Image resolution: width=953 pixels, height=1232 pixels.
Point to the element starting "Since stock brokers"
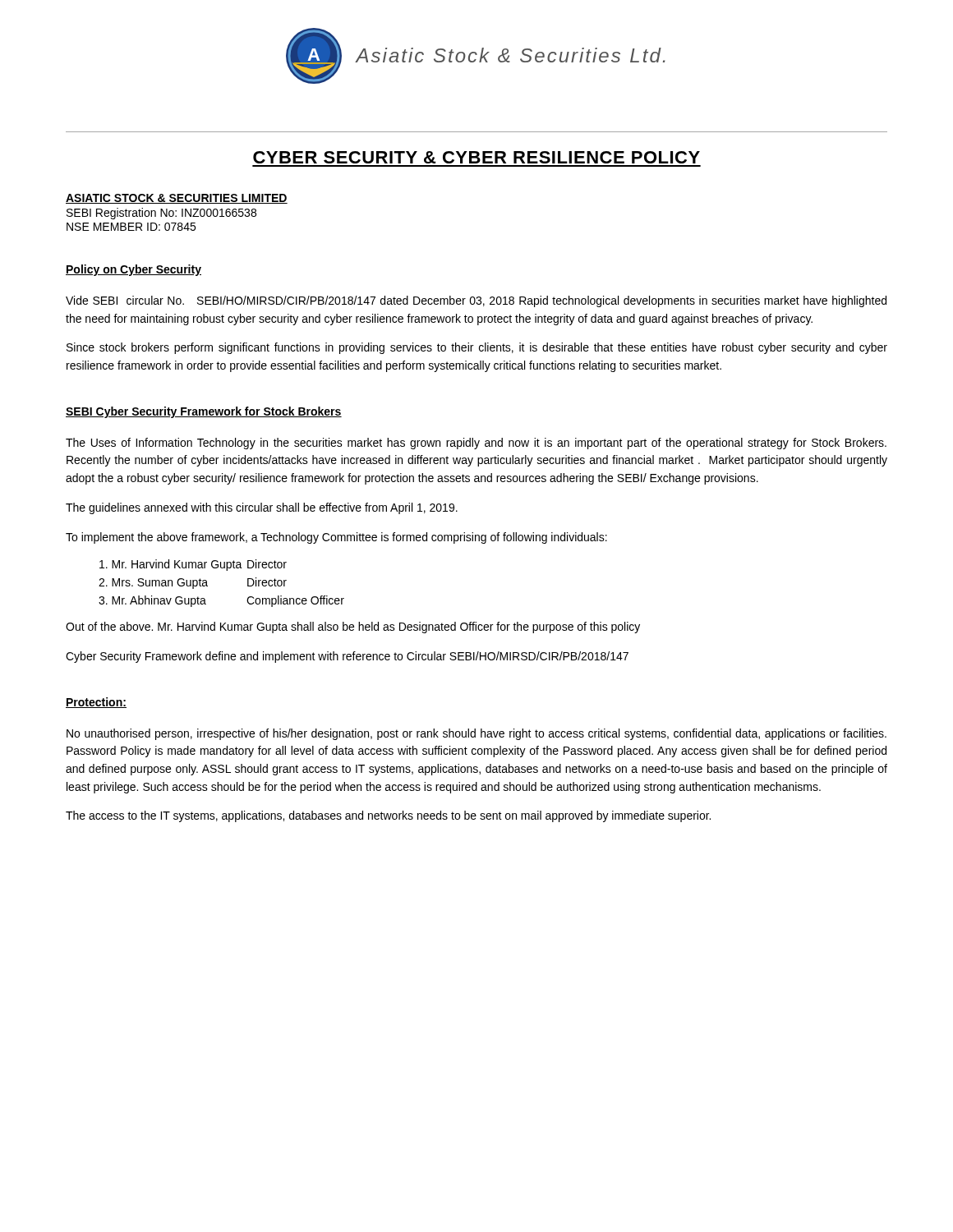tap(476, 357)
